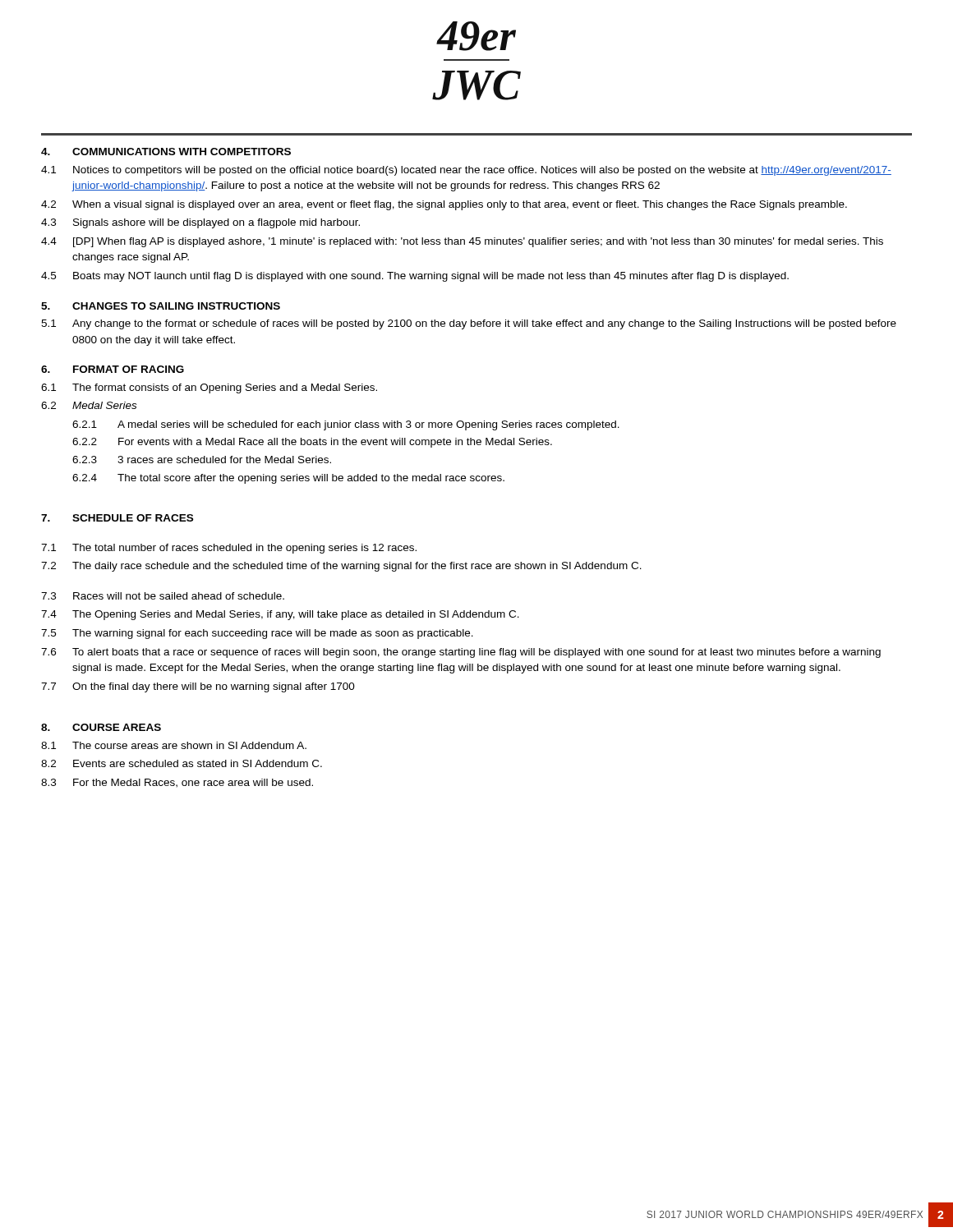Locate the text "6. Format of Racing"
The width and height of the screenshot is (953, 1232).
coord(113,370)
